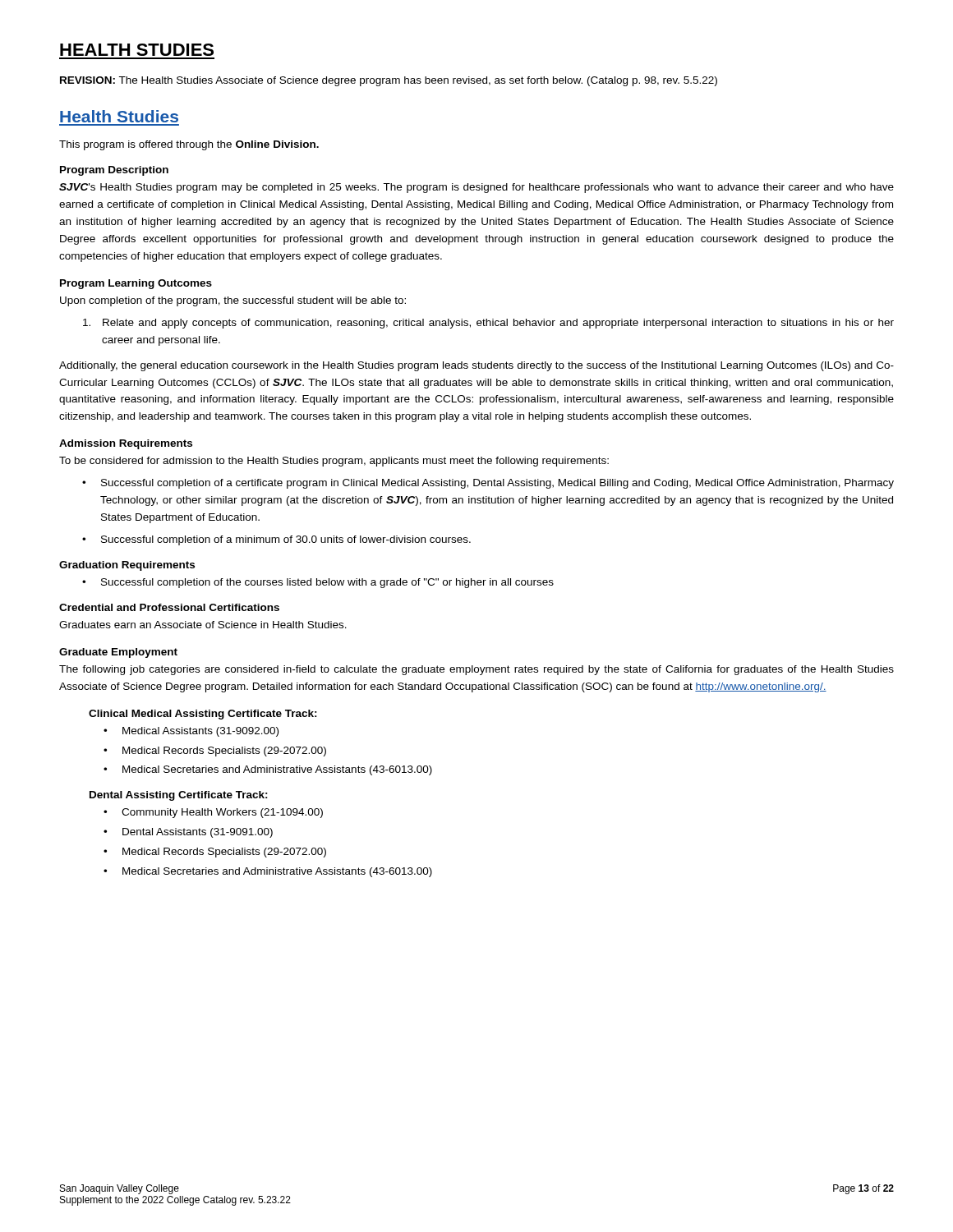
Task: Select the section header that says "Graduate Employment"
Action: (x=118, y=653)
